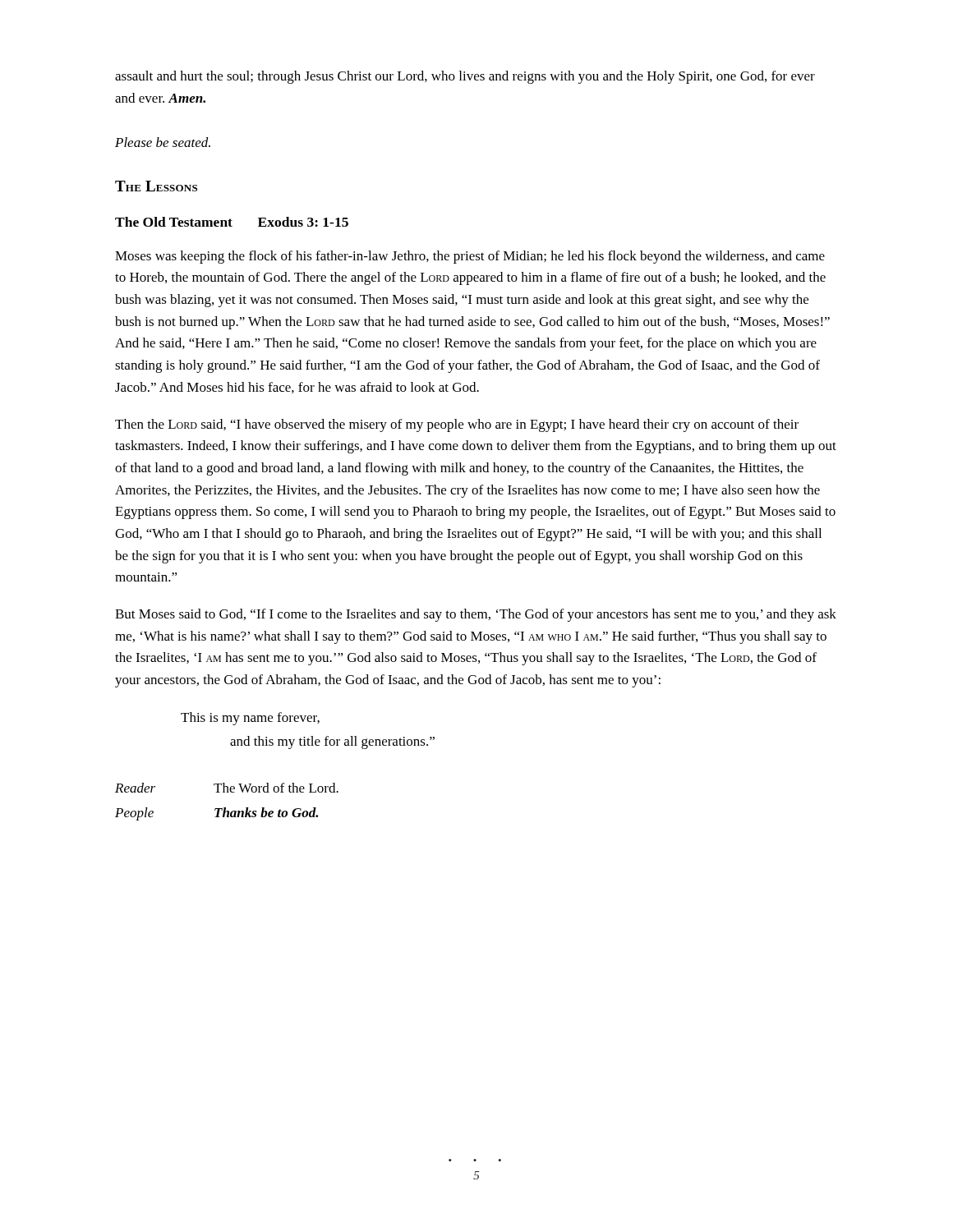Select the passage starting "The Lessons"
Image resolution: width=953 pixels, height=1232 pixels.
click(156, 186)
